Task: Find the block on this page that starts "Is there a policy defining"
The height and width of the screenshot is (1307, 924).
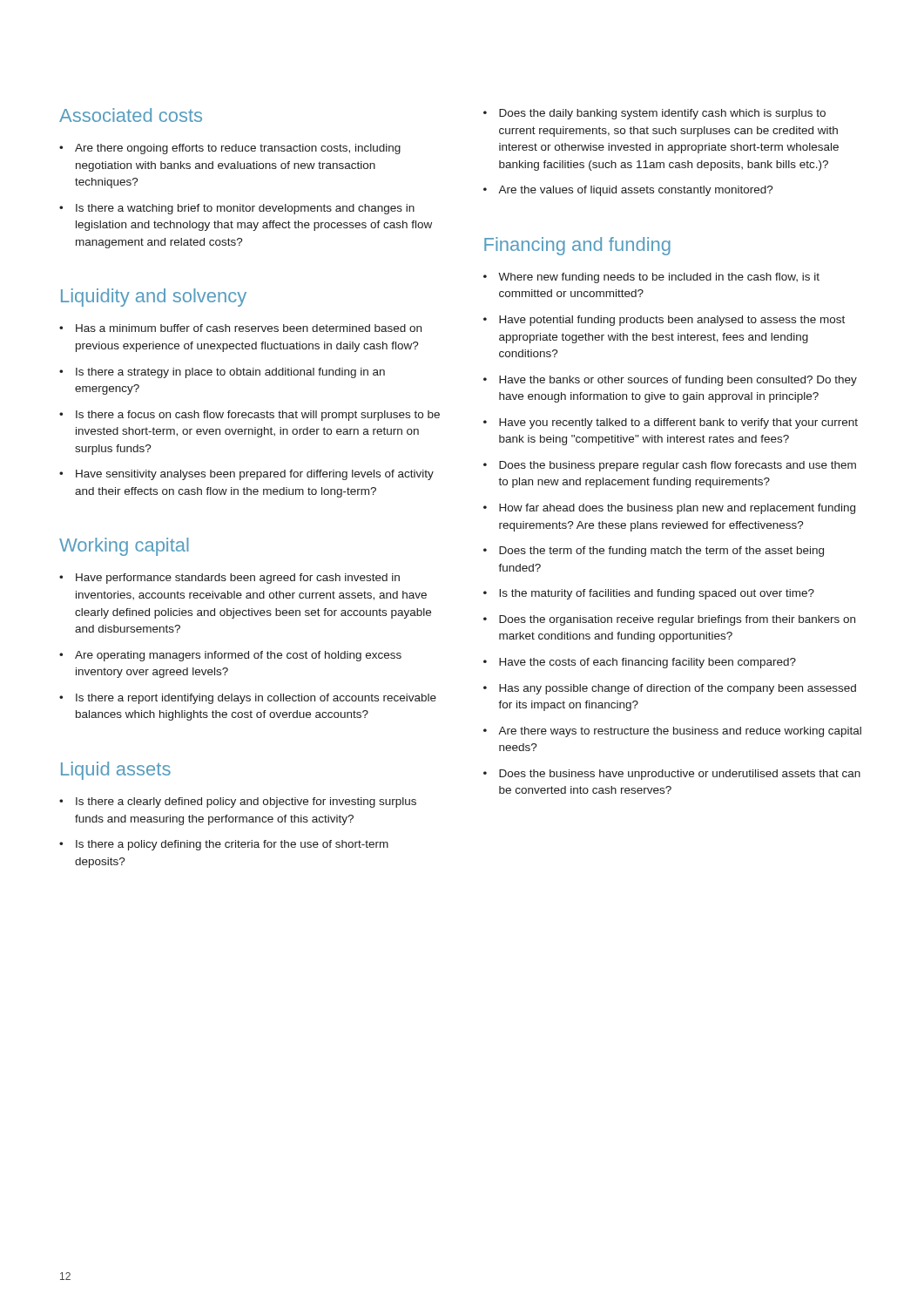Action: [232, 852]
